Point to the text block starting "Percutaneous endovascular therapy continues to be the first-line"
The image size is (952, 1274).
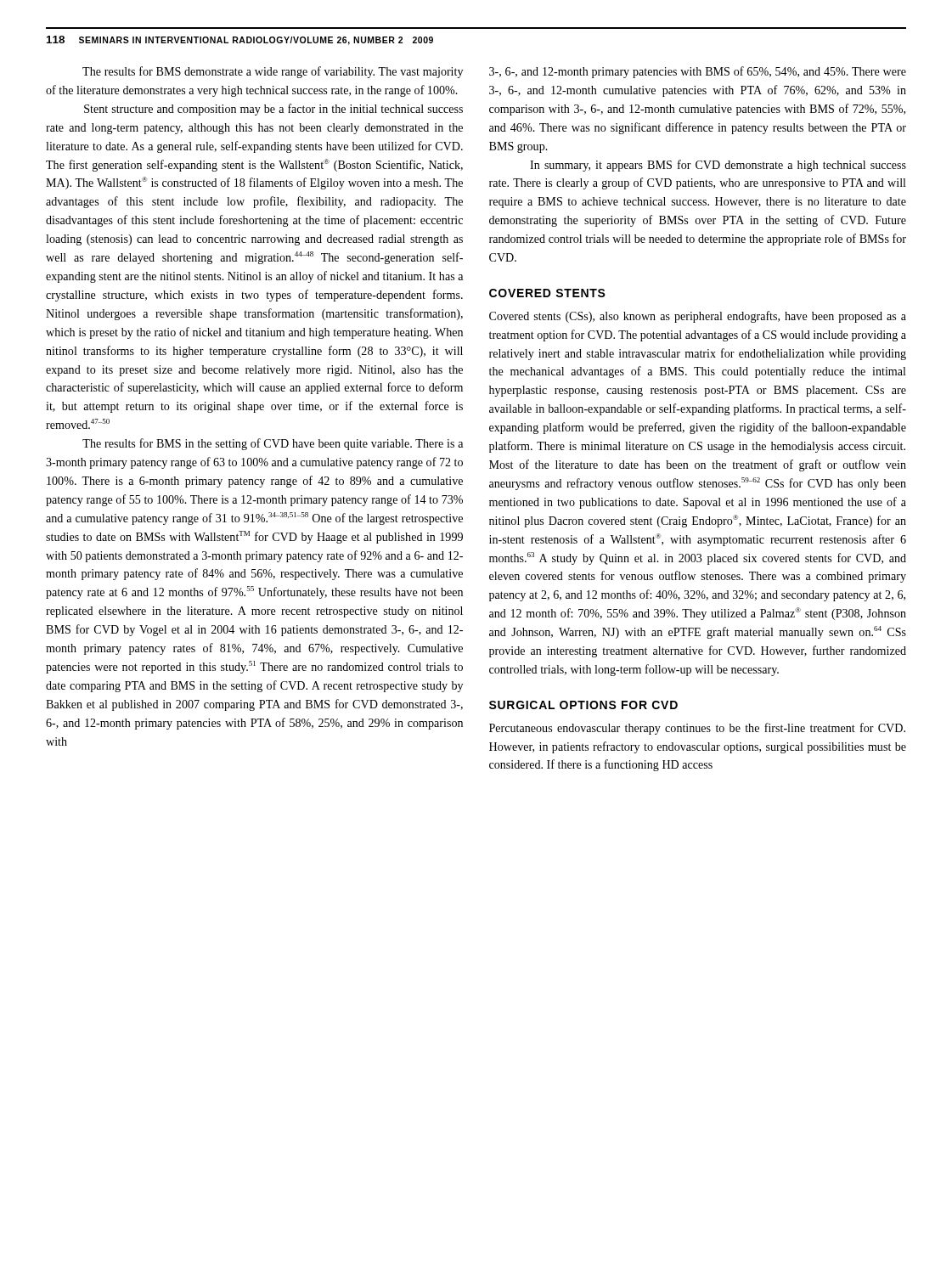697,747
